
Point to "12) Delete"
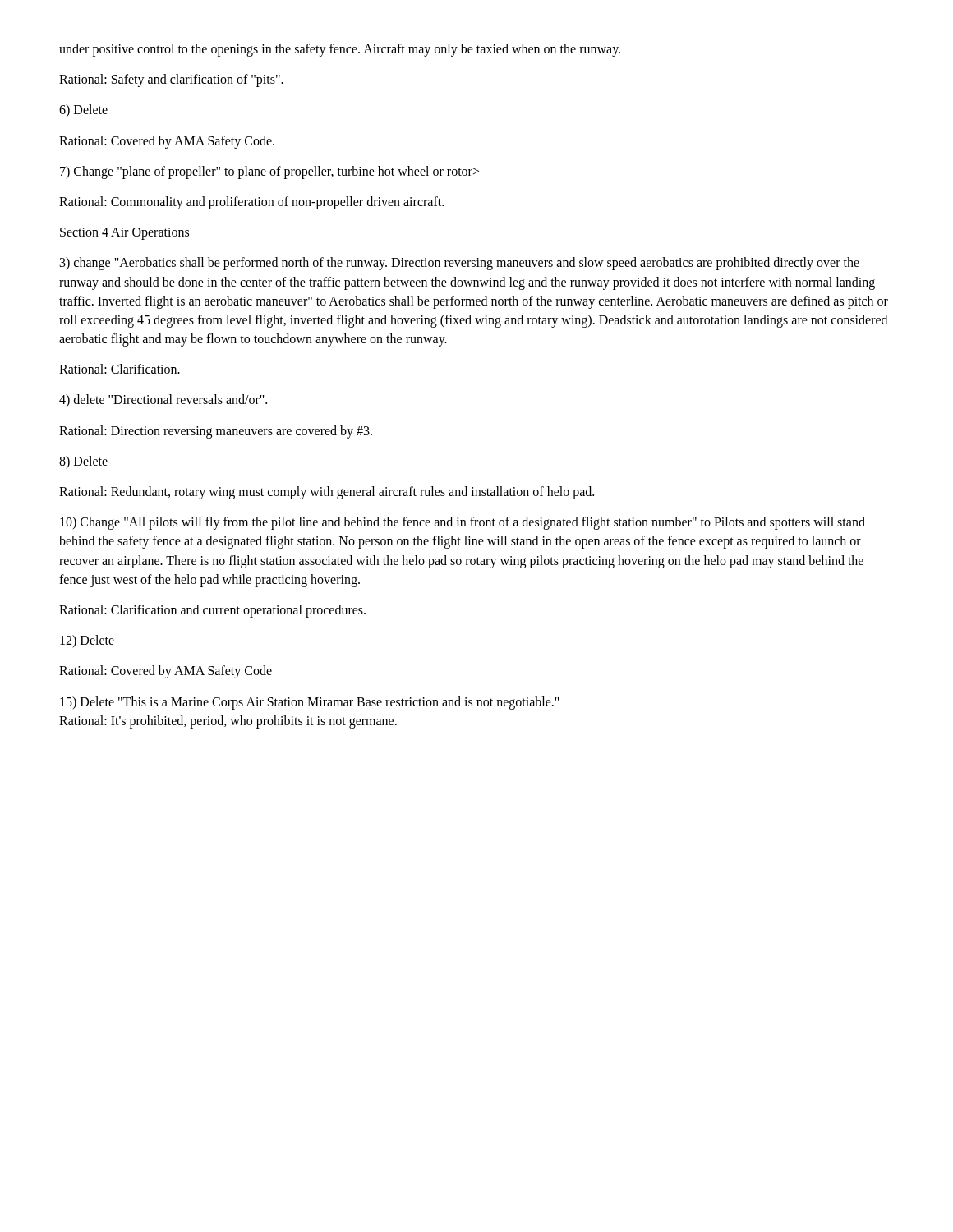coord(87,640)
